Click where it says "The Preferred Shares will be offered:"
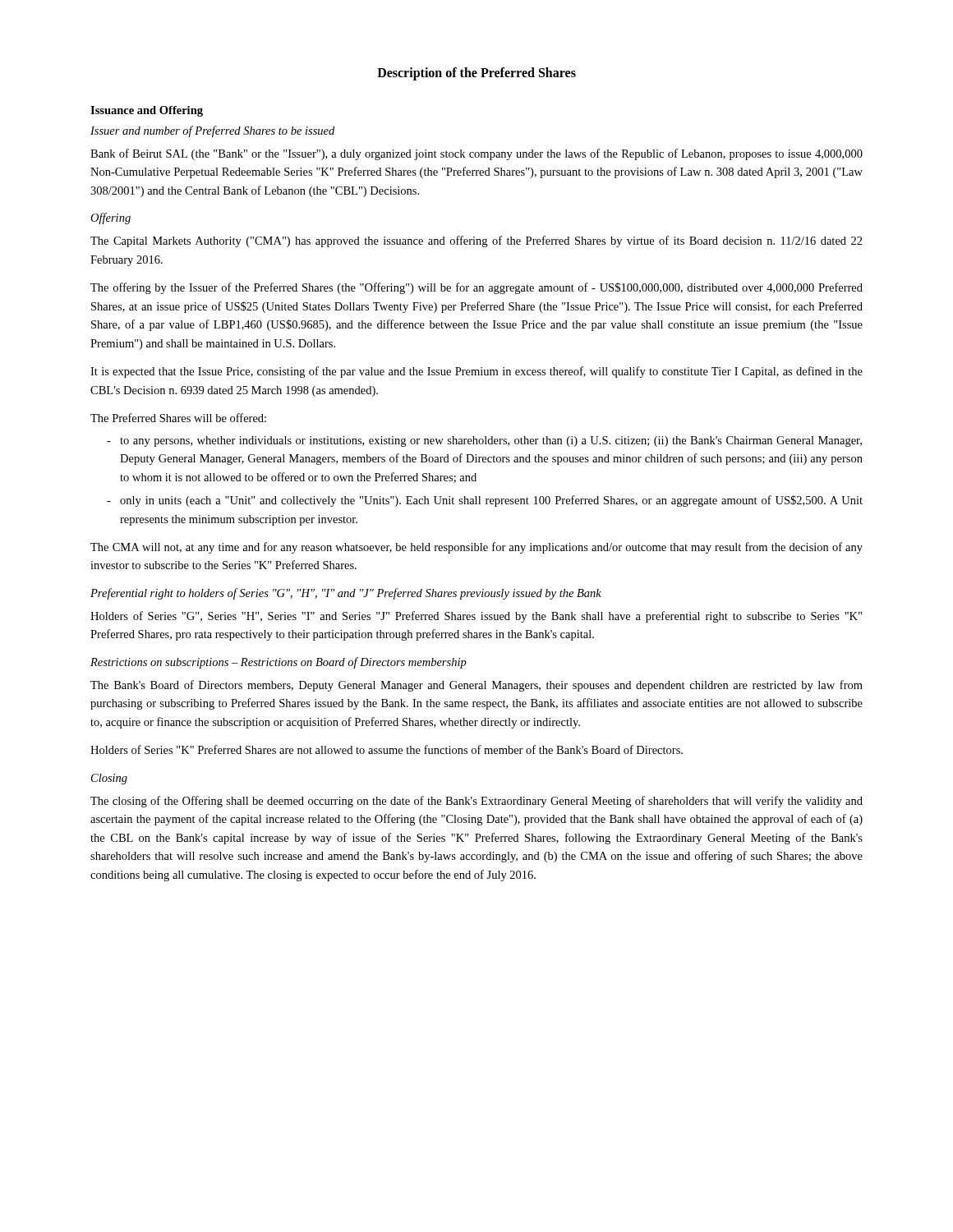953x1232 pixels. tap(179, 418)
